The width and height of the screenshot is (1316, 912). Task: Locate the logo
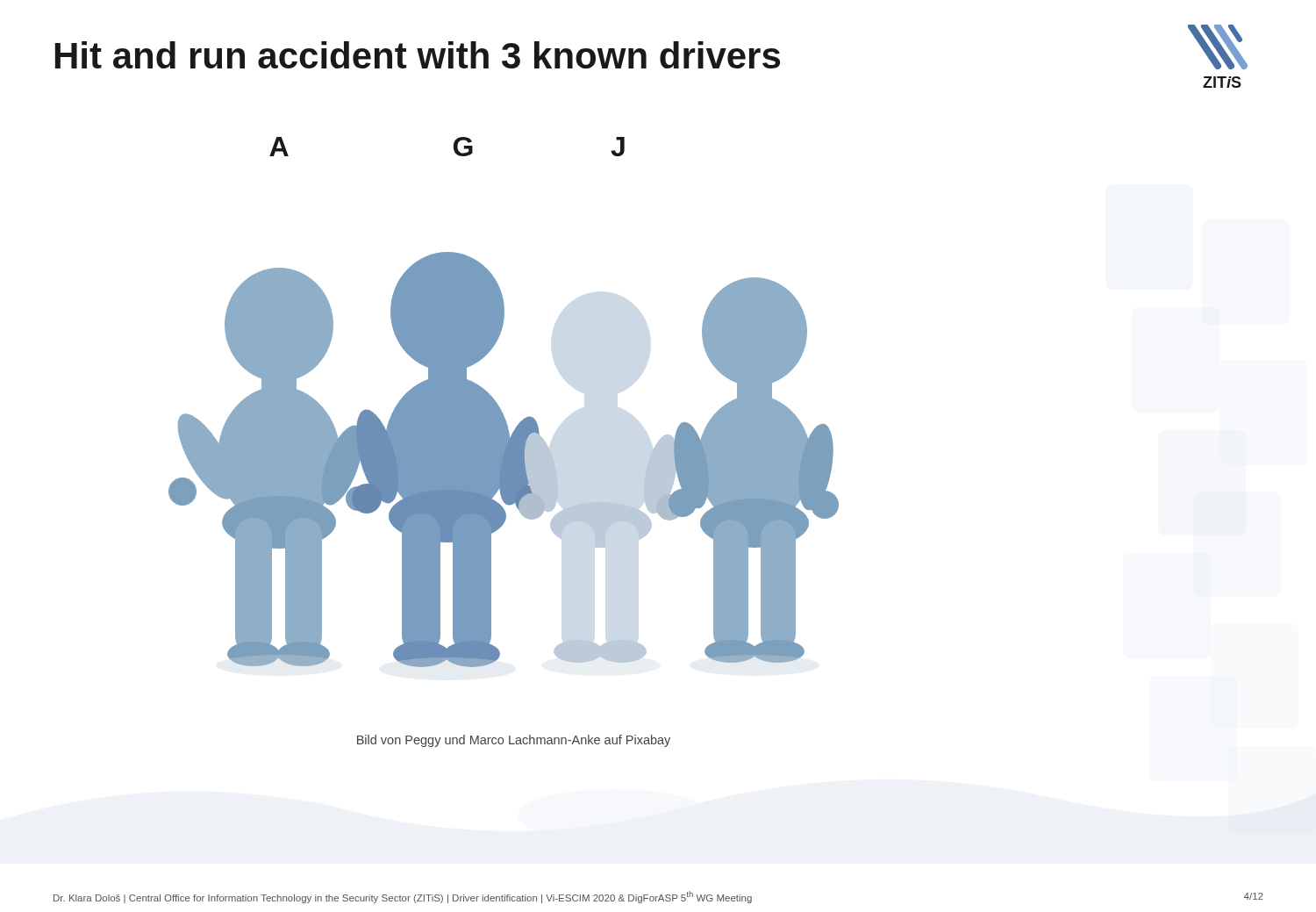pyautogui.click(x=1222, y=61)
